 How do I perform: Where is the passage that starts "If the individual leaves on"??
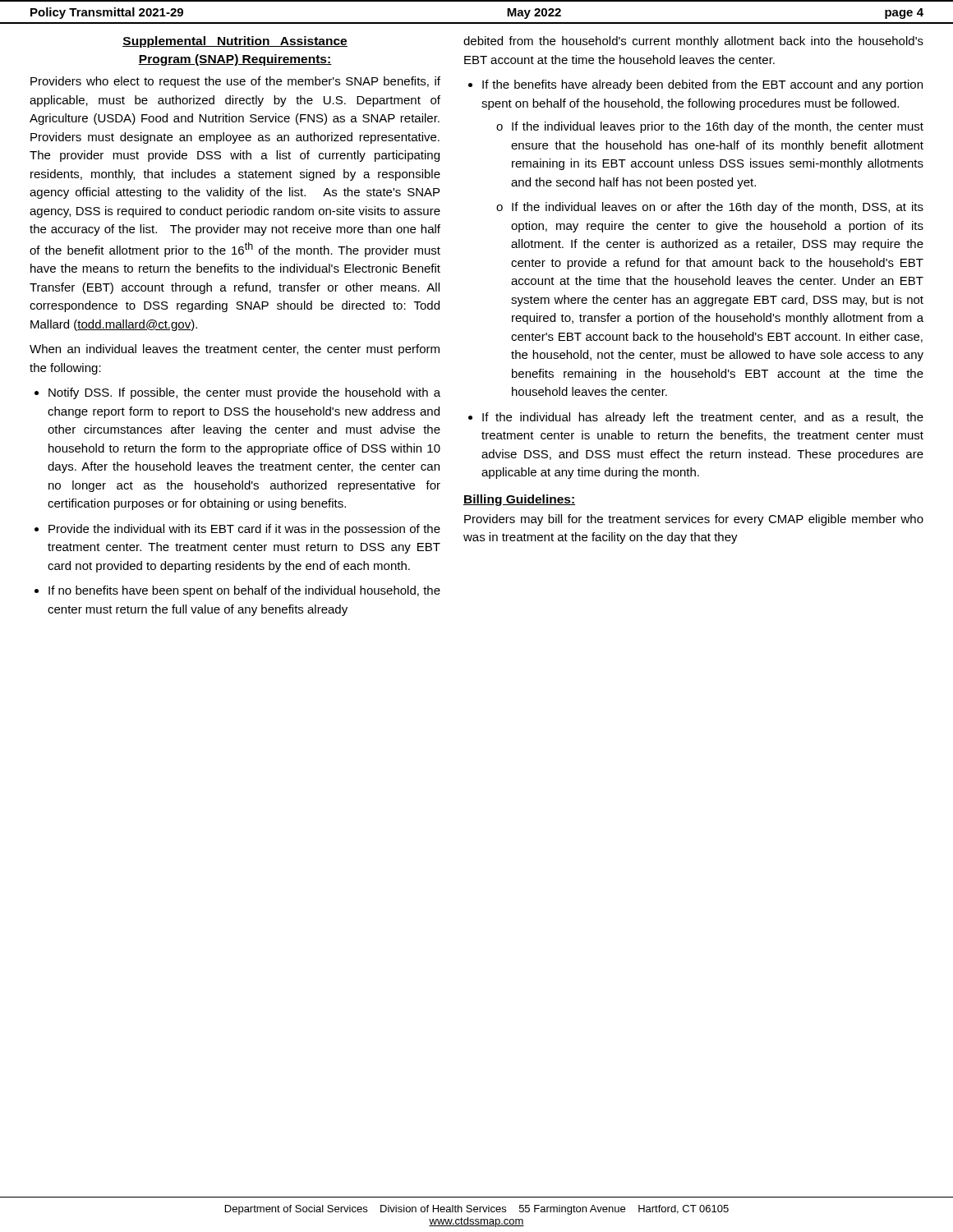coord(717,299)
